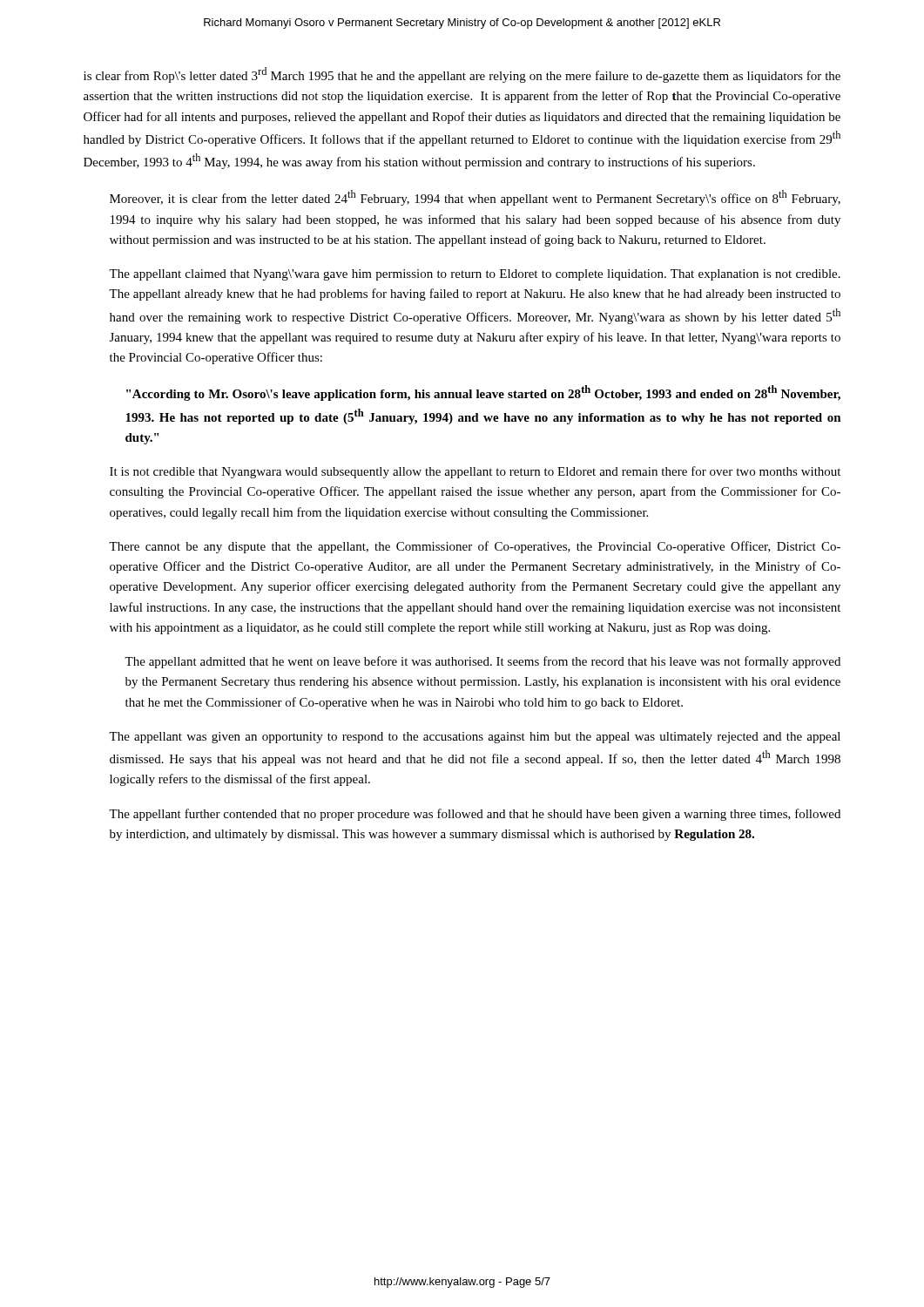The image size is (924, 1307).
Task: Click on the text block containing "The appellant further"
Action: 475,824
